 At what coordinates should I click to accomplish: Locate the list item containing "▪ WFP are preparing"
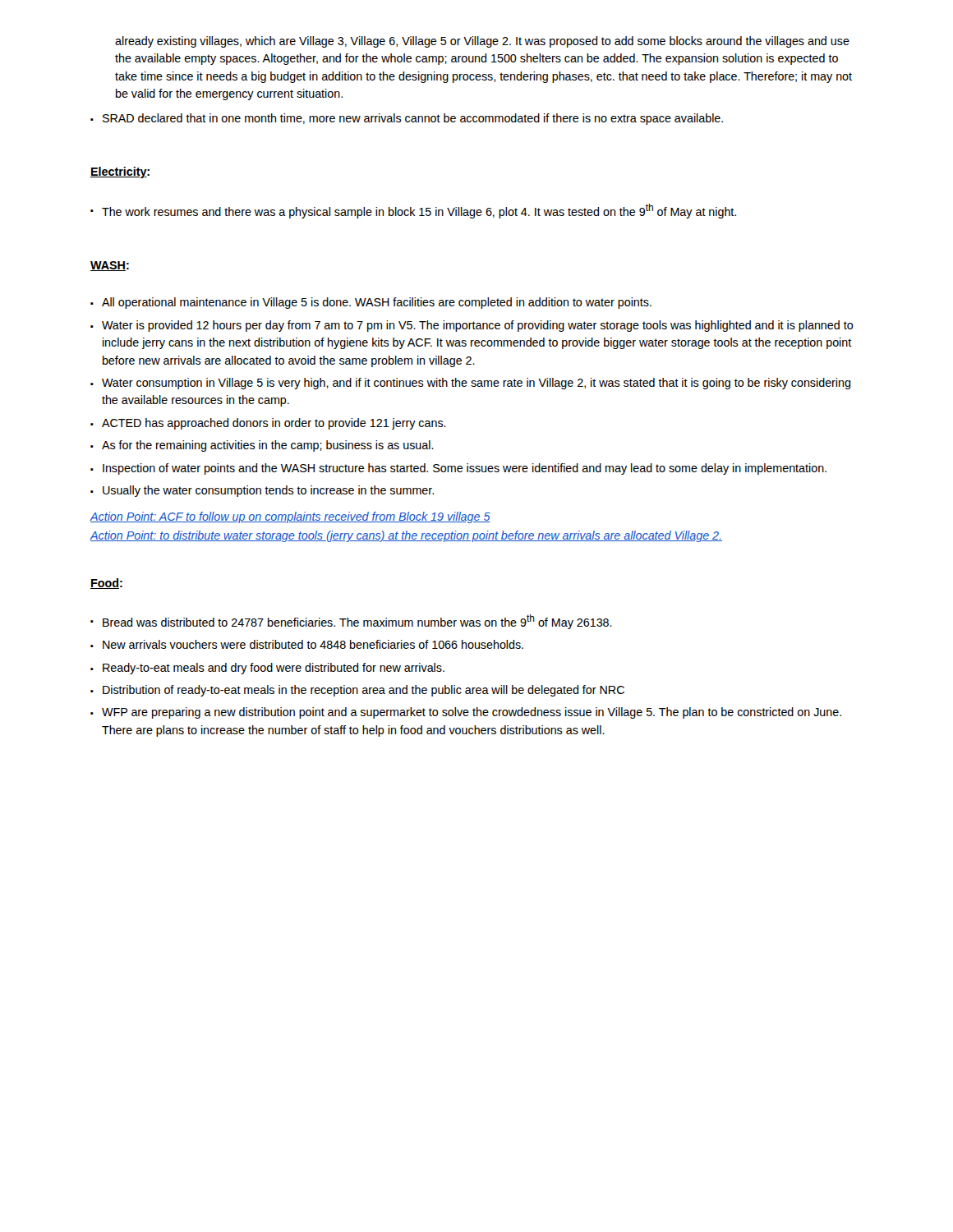tap(476, 722)
